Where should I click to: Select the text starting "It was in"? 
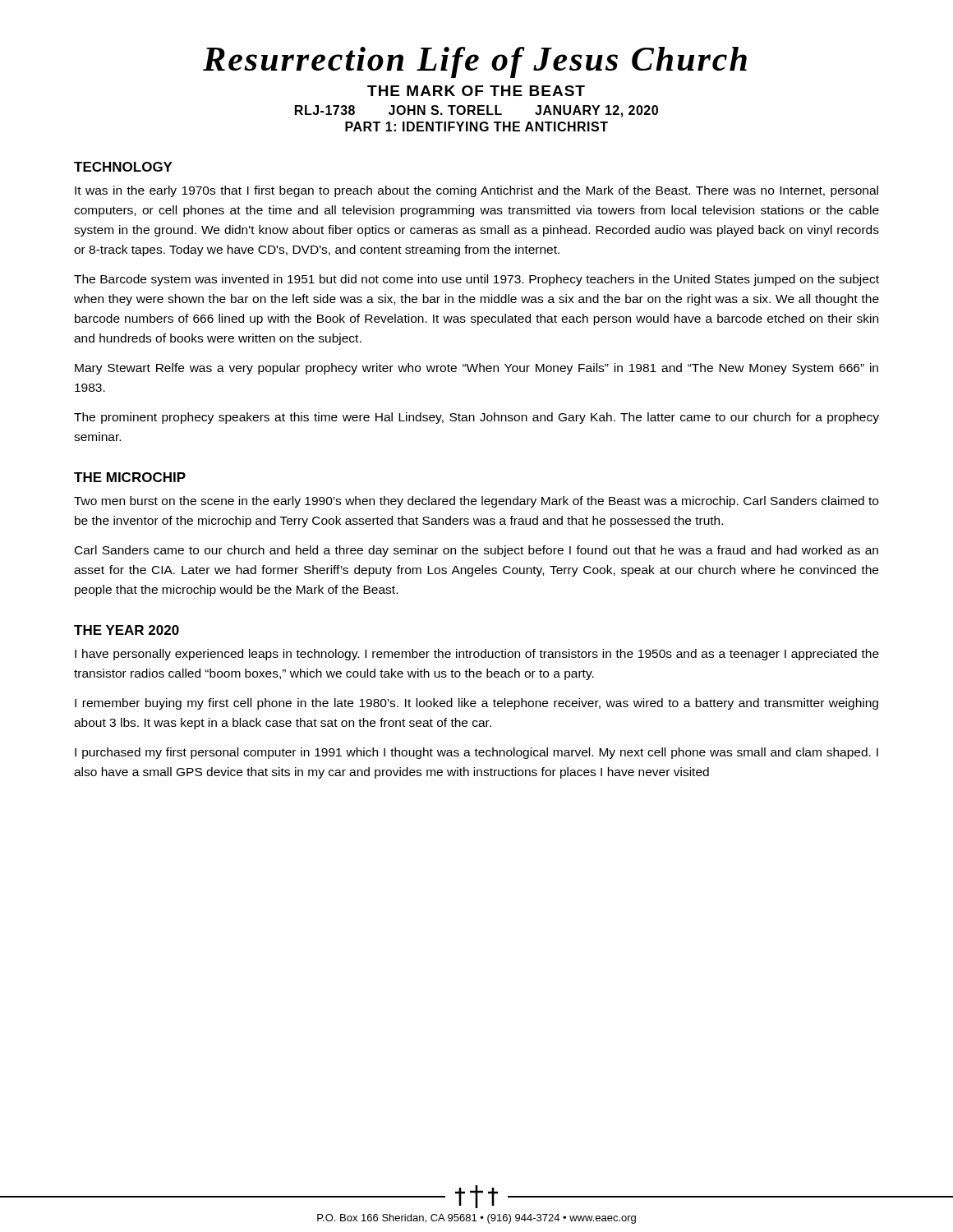[476, 220]
